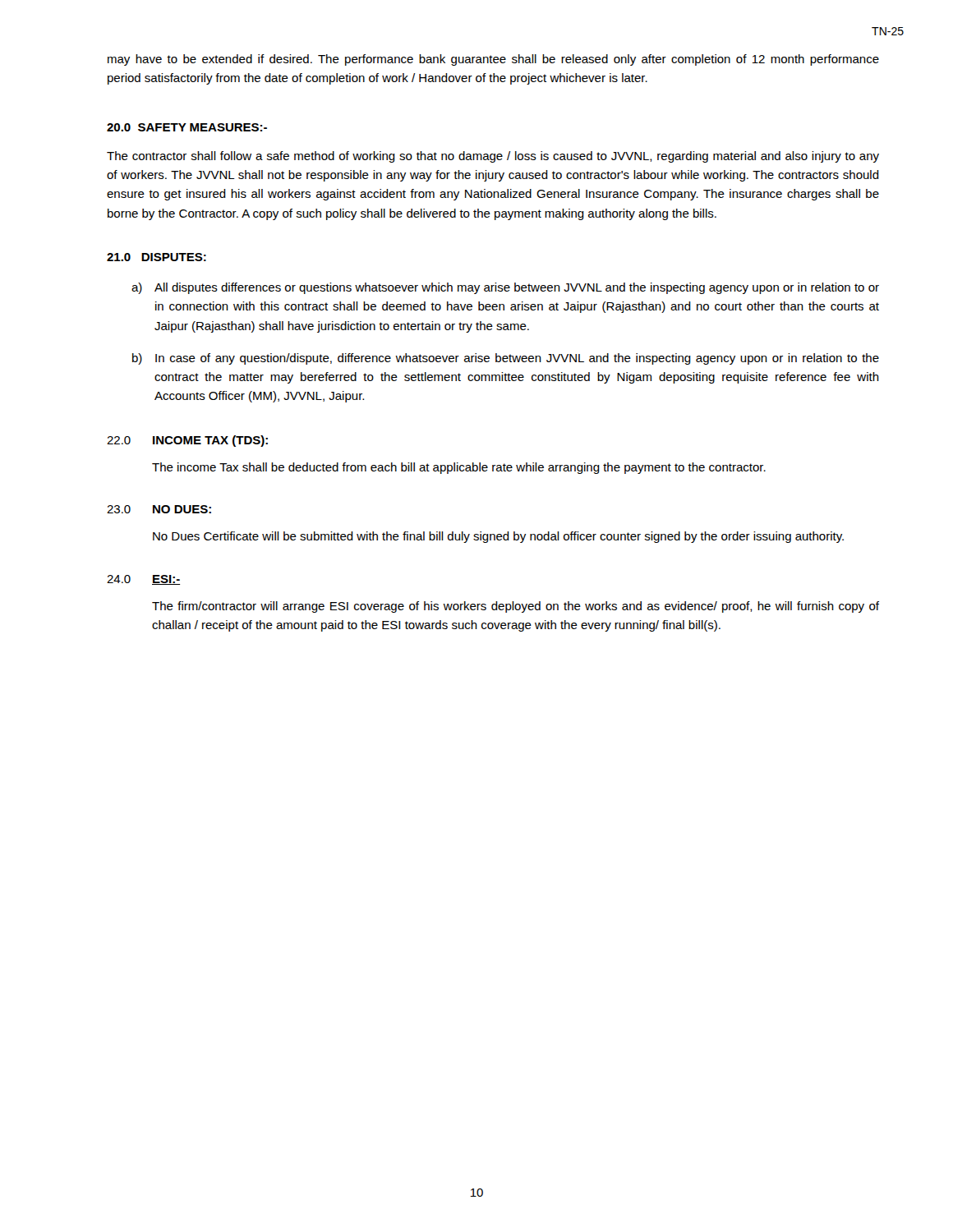Find the section header that reads "NO DUES:"
The height and width of the screenshot is (1232, 953).
tap(182, 509)
